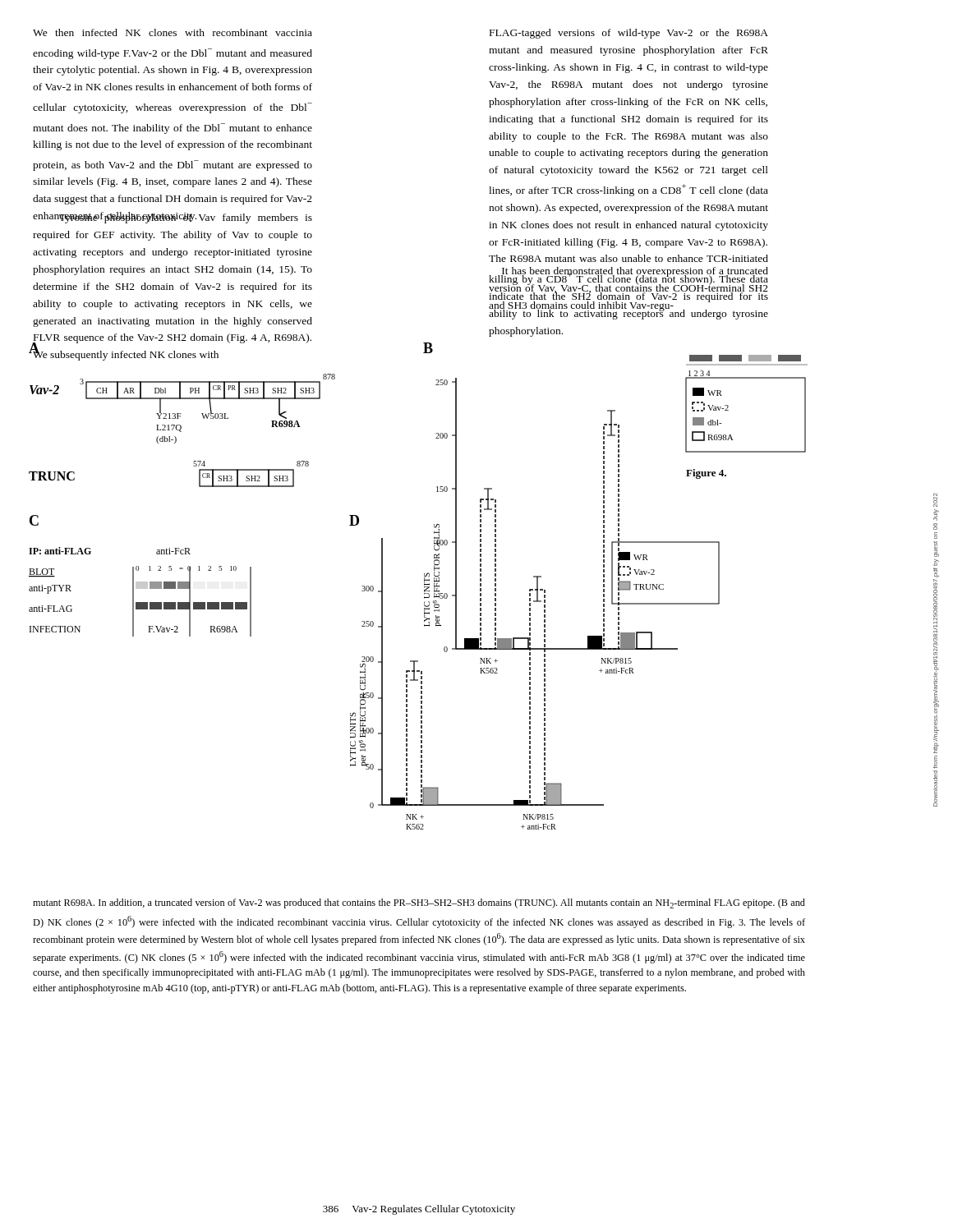Screen dimensions: 1232x953
Task: Locate the text block containing "Tyrosine phosphorylation of Vav family members is"
Action: click(173, 286)
